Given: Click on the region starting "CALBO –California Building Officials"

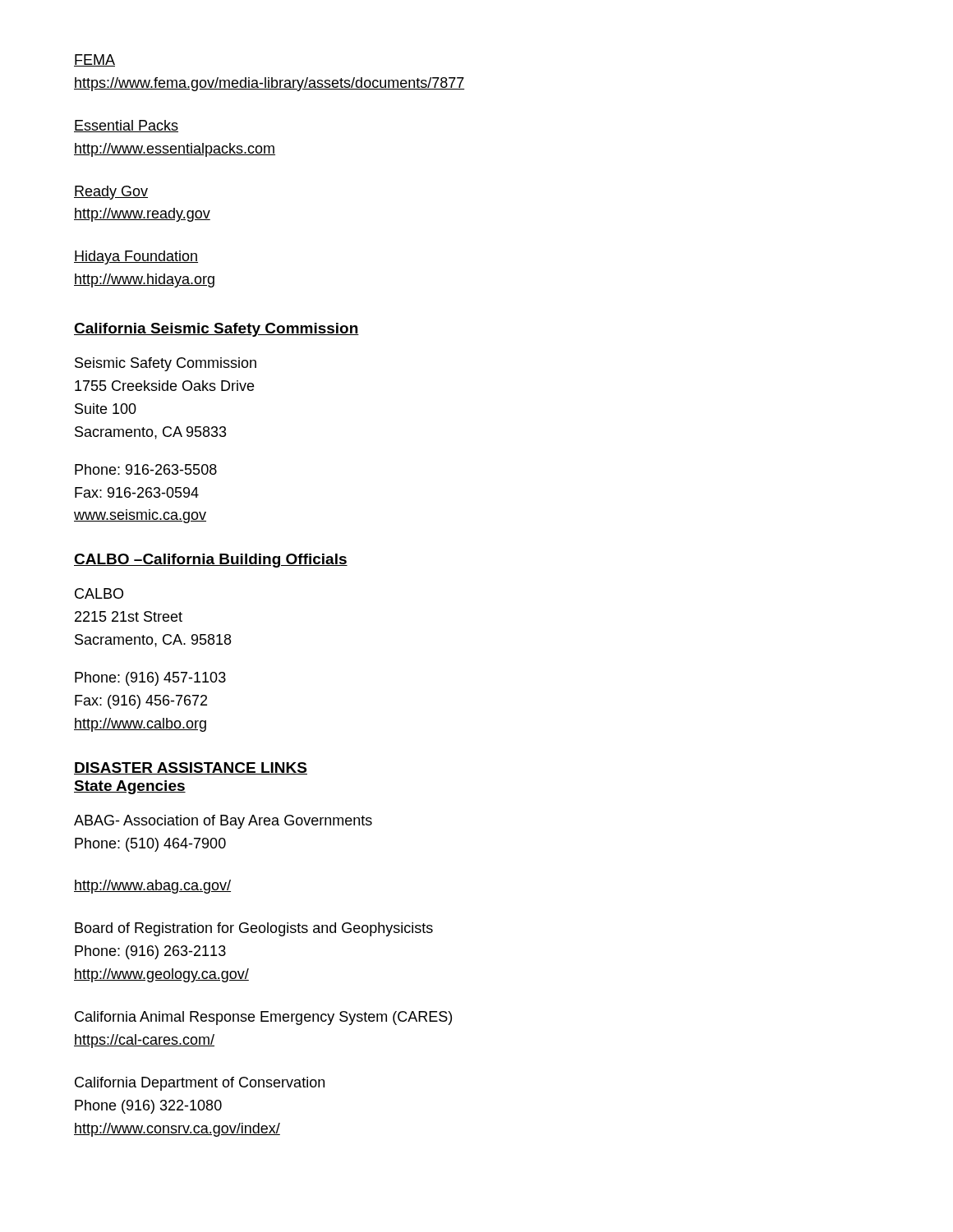Looking at the screenshot, I should pyautogui.click(x=211, y=559).
